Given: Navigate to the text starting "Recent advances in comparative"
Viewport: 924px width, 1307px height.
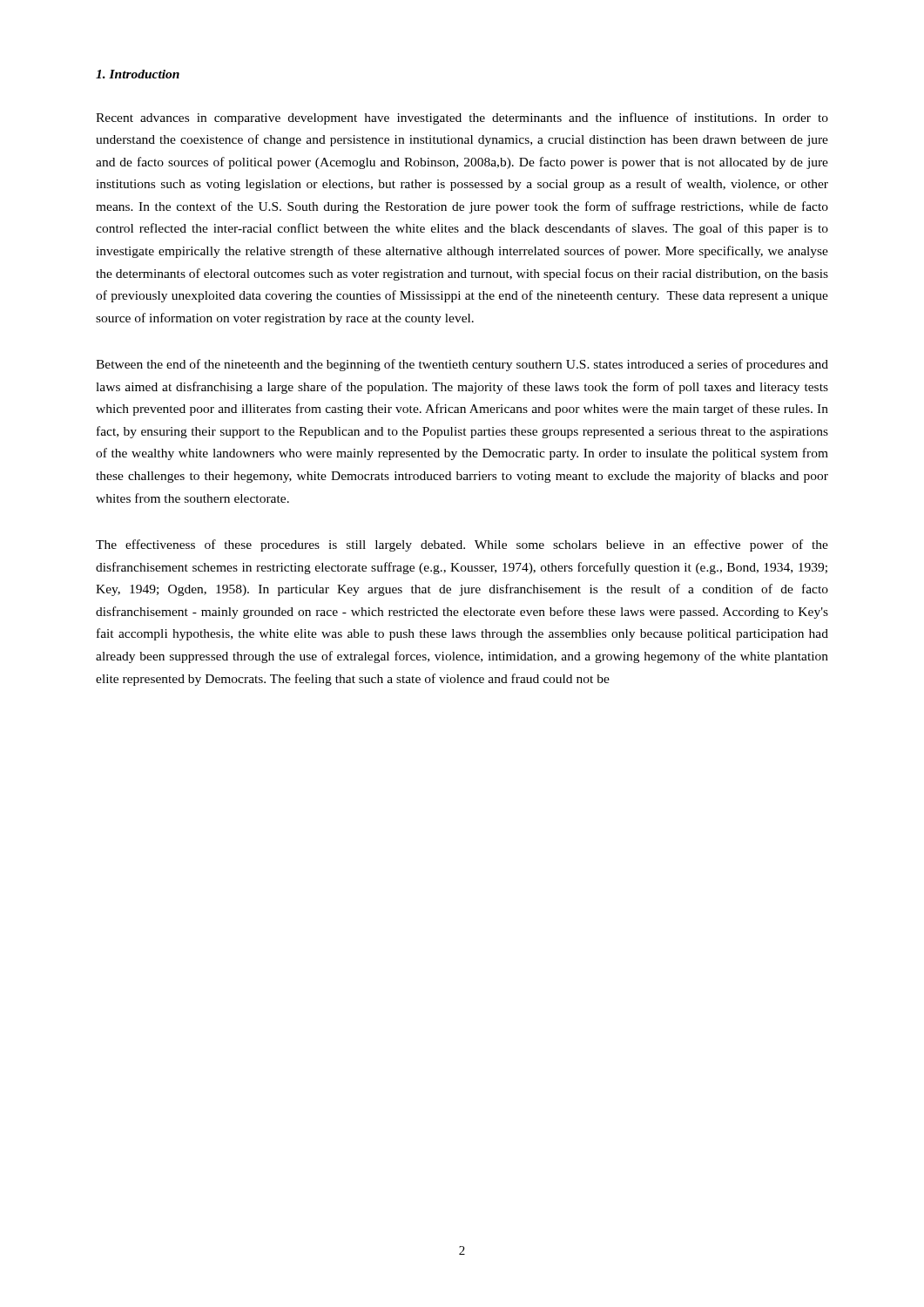Looking at the screenshot, I should click(462, 217).
